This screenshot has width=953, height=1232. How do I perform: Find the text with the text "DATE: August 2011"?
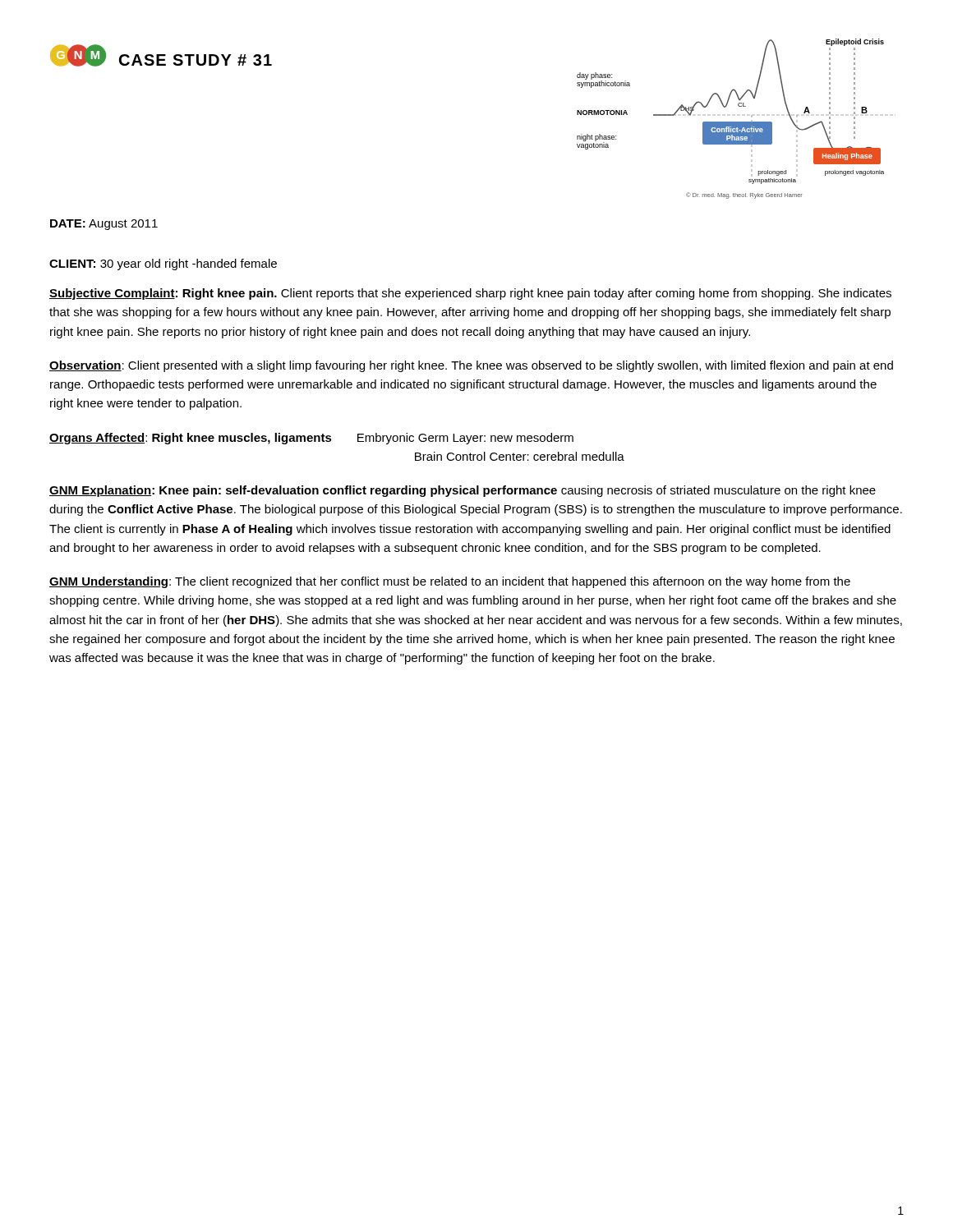[x=104, y=223]
